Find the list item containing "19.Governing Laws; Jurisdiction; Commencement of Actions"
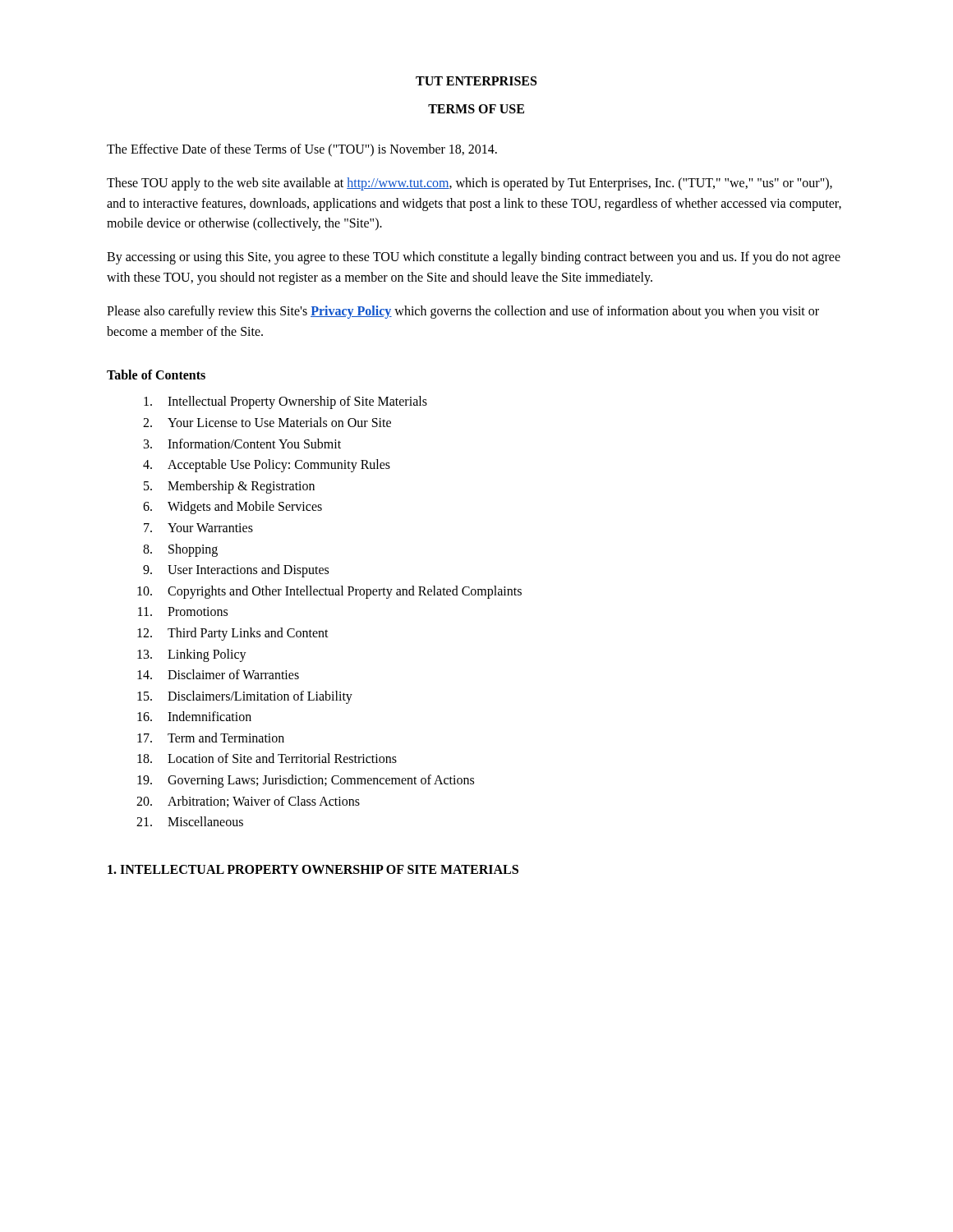The width and height of the screenshot is (953, 1232). pyautogui.click(x=291, y=780)
